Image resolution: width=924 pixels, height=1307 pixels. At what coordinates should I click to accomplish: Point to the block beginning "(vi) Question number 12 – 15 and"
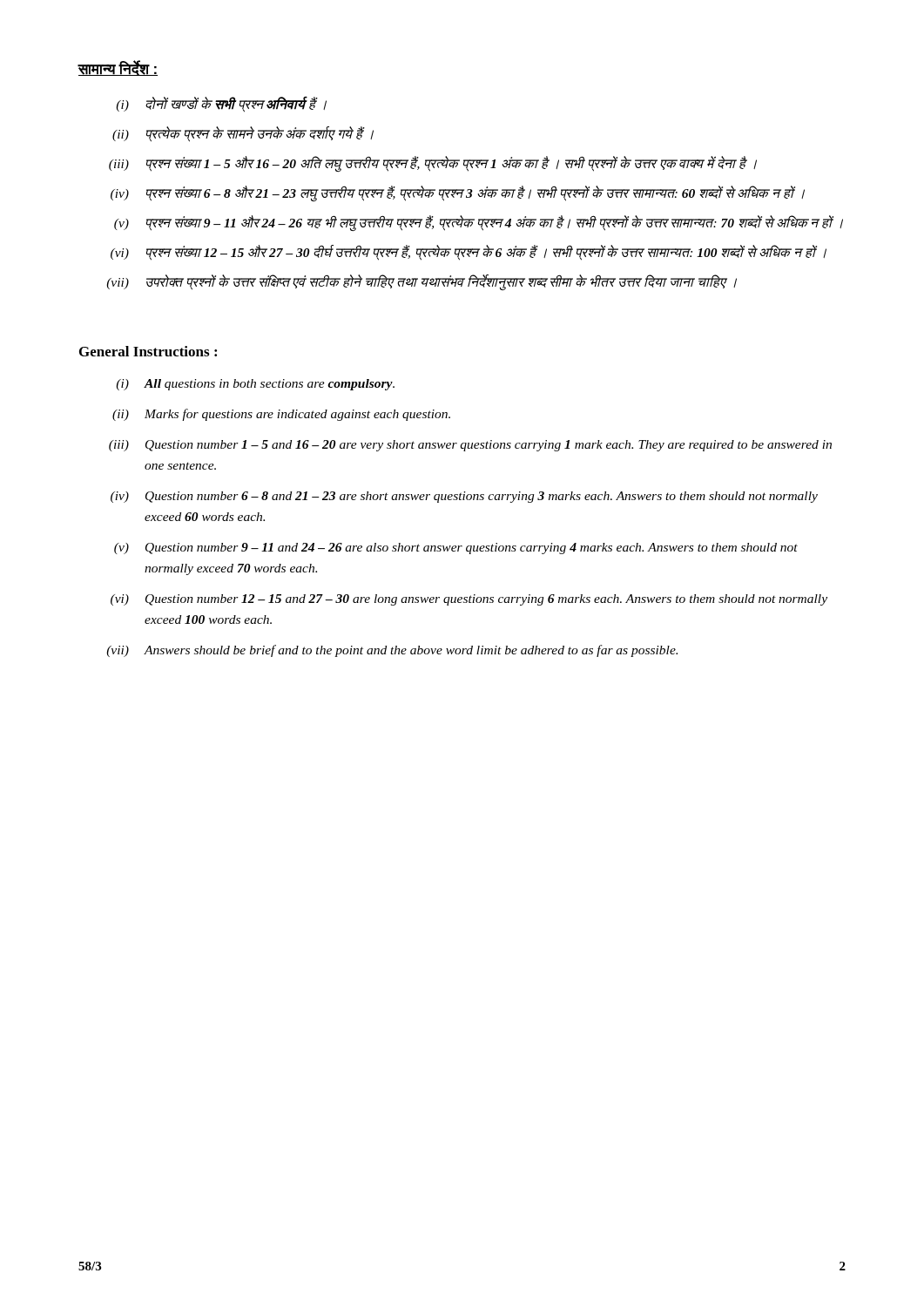click(x=462, y=609)
